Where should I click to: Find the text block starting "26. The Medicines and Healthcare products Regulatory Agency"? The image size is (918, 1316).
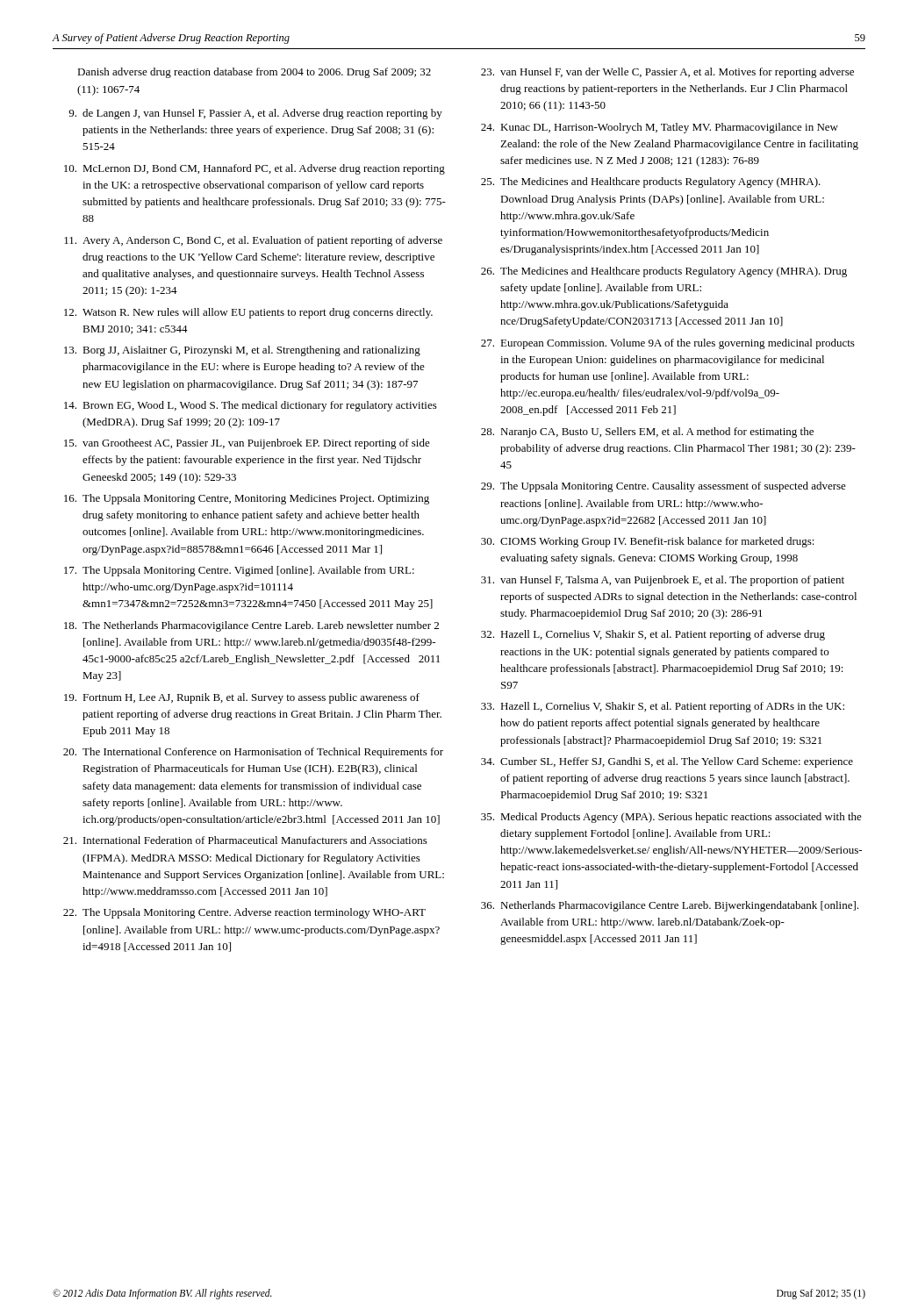point(667,296)
